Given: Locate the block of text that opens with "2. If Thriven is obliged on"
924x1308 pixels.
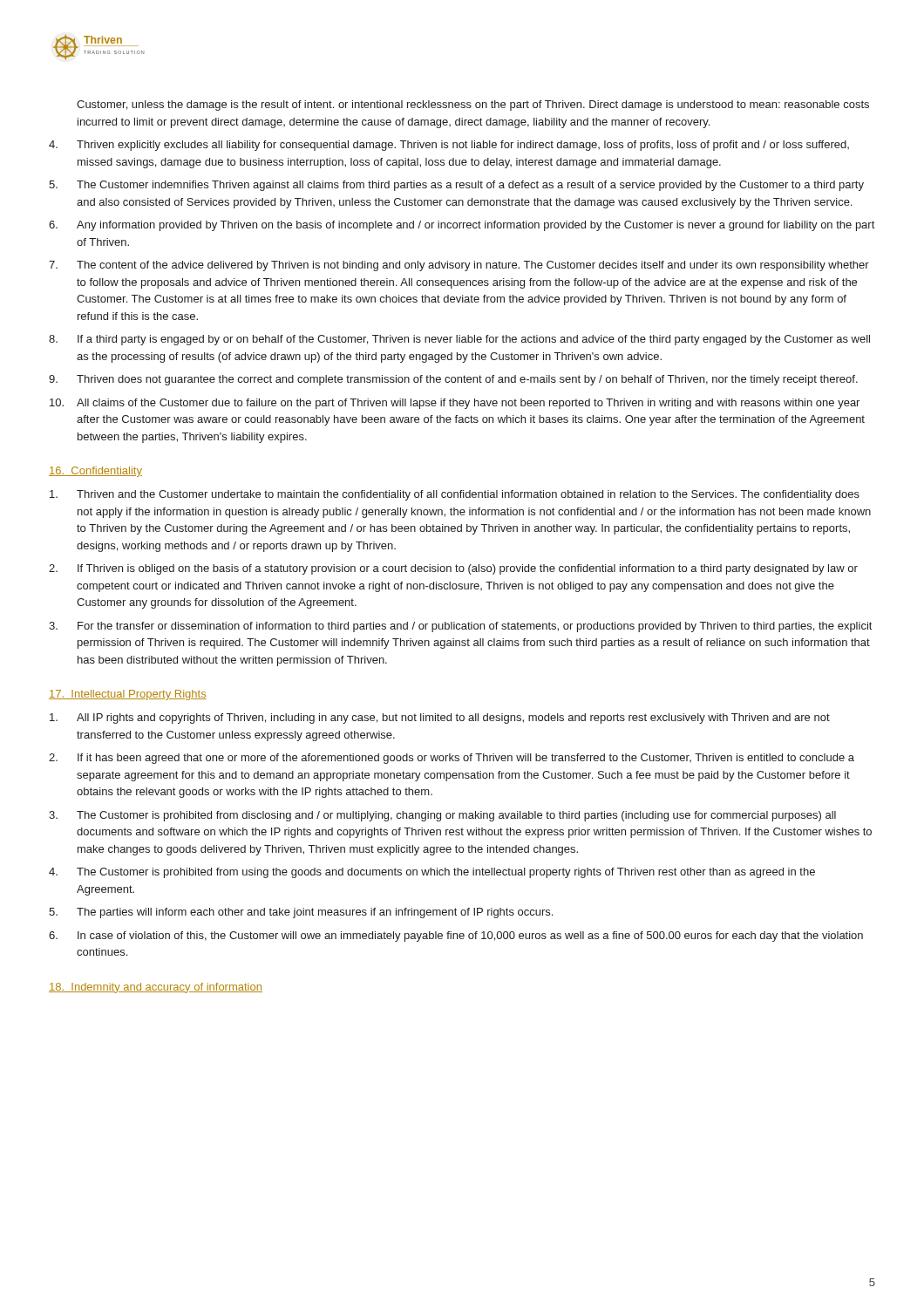Looking at the screenshot, I should 462,585.
